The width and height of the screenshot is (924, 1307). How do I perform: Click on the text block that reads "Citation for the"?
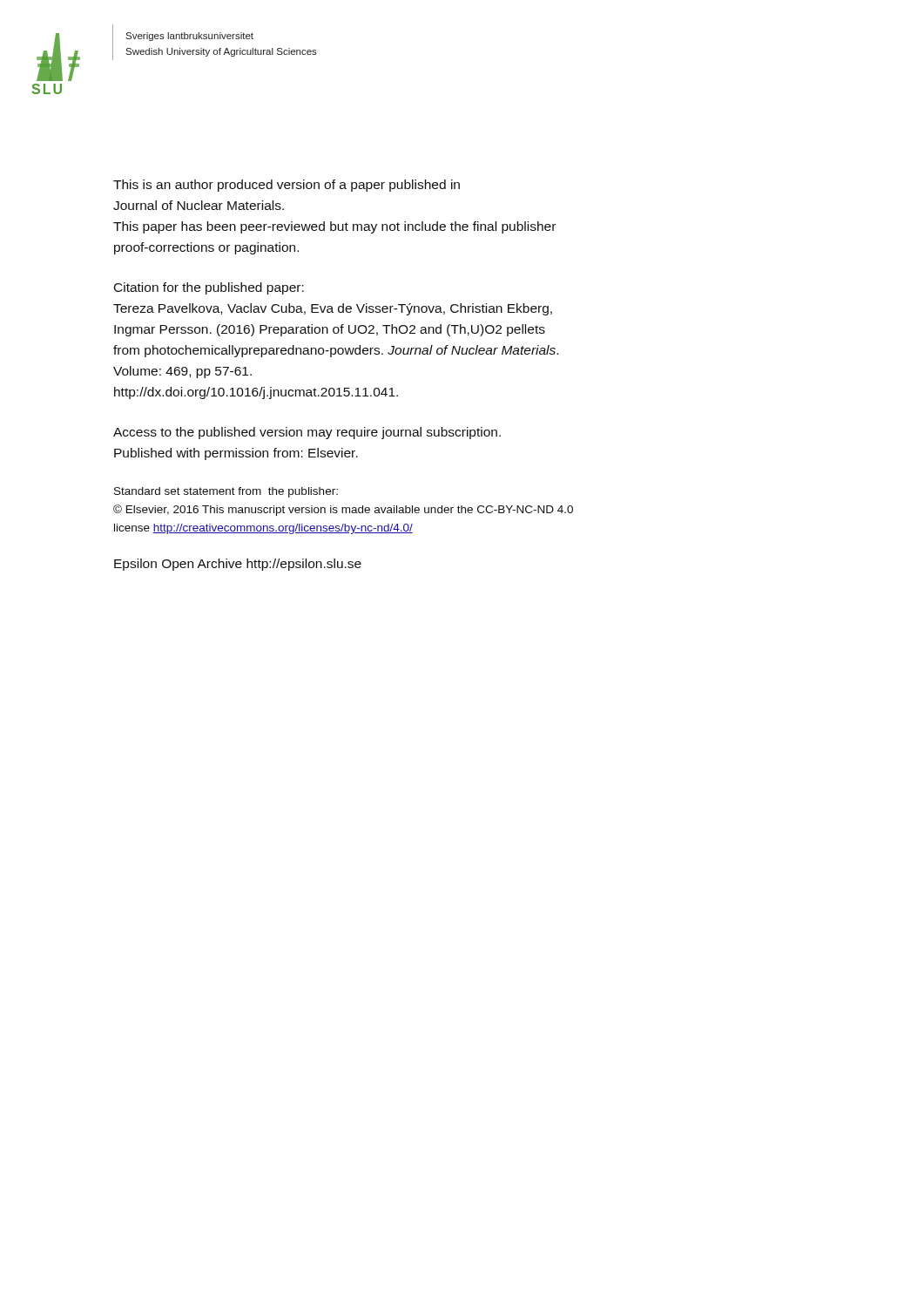pos(336,339)
